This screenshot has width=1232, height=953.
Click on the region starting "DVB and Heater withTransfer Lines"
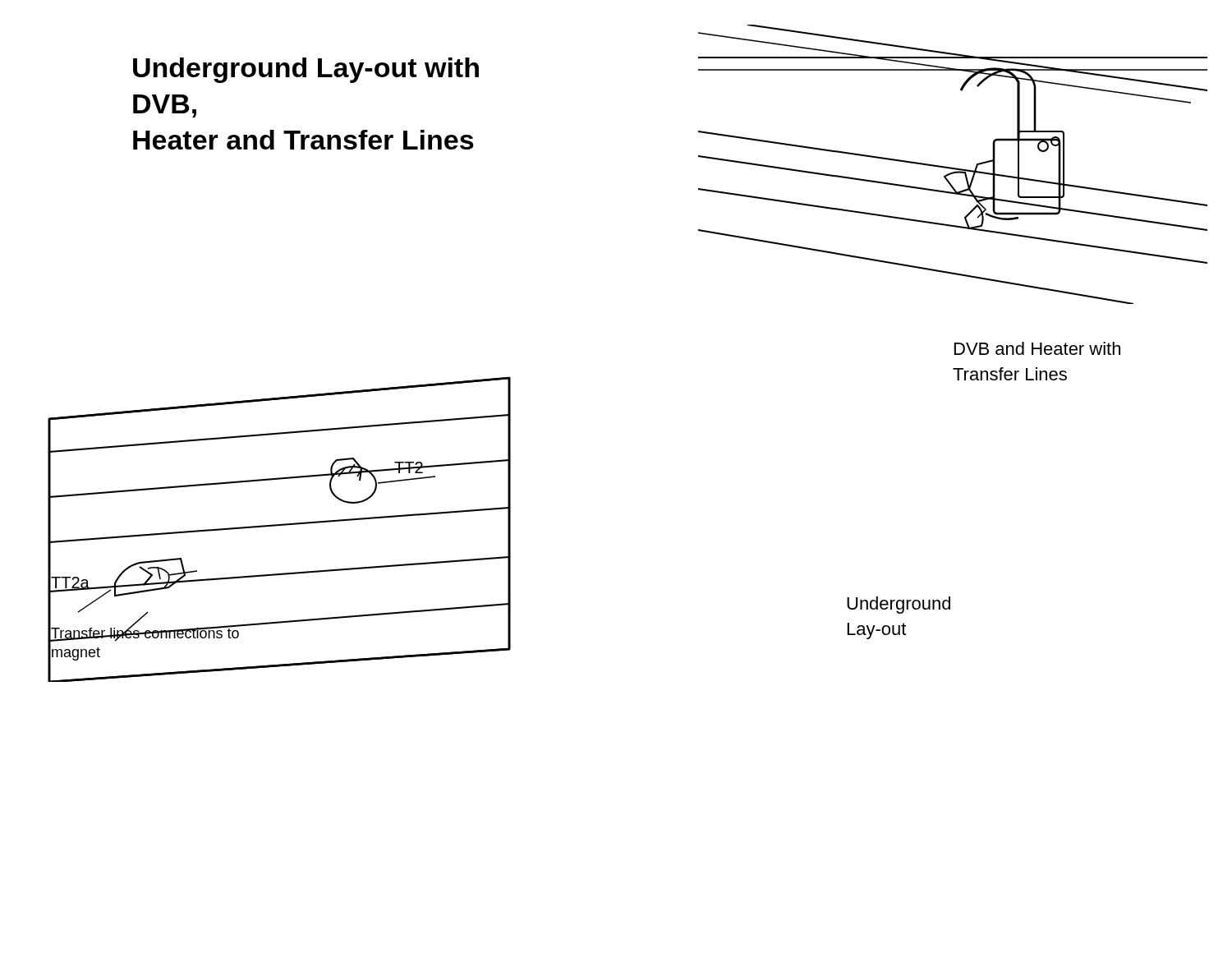1037,361
